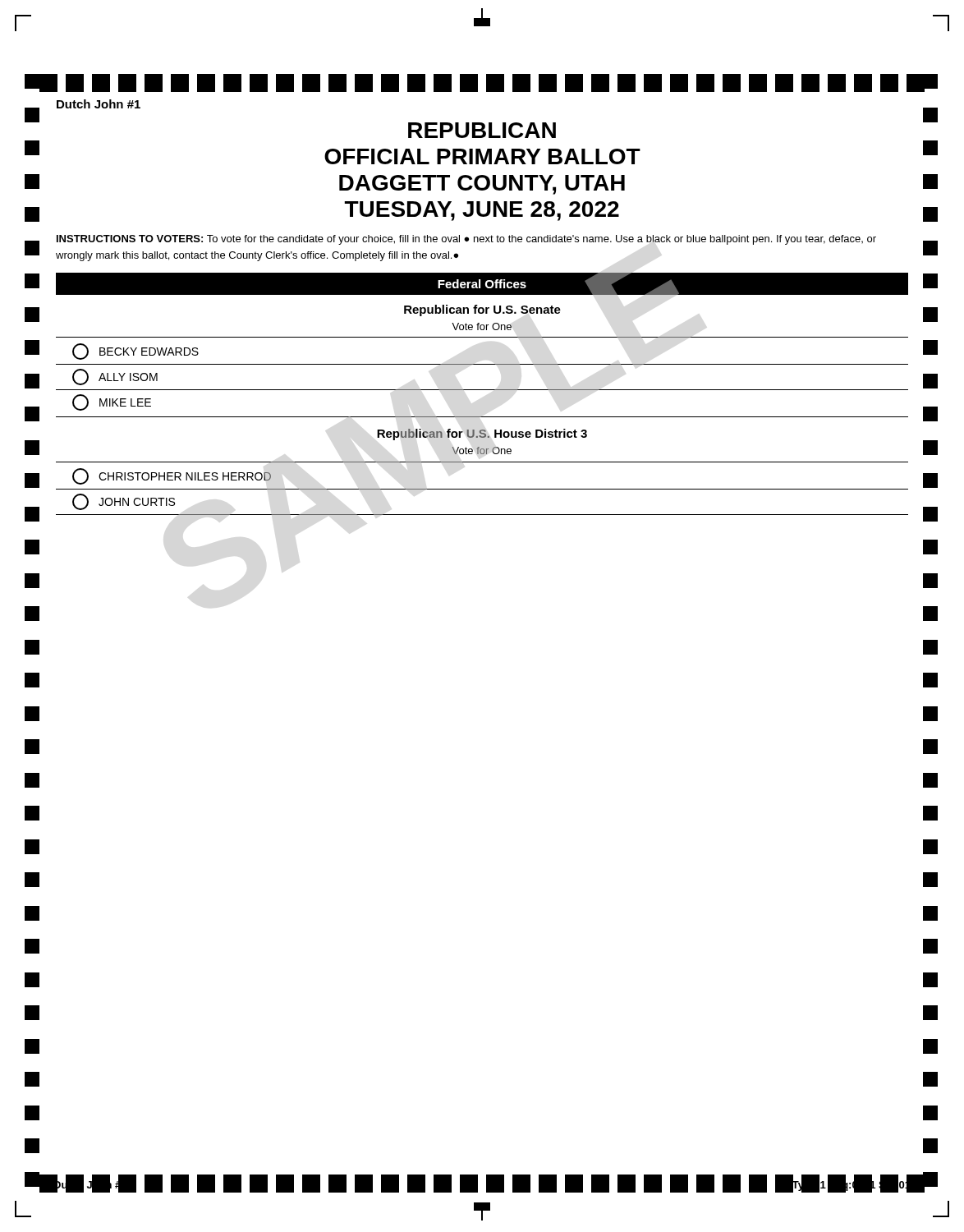Image resolution: width=964 pixels, height=1232 pixels.
Task: Click on the text block starting "REPUBLICAN OFFICIAL PRIMARY BALLOT"
Action: click(482, 170)
